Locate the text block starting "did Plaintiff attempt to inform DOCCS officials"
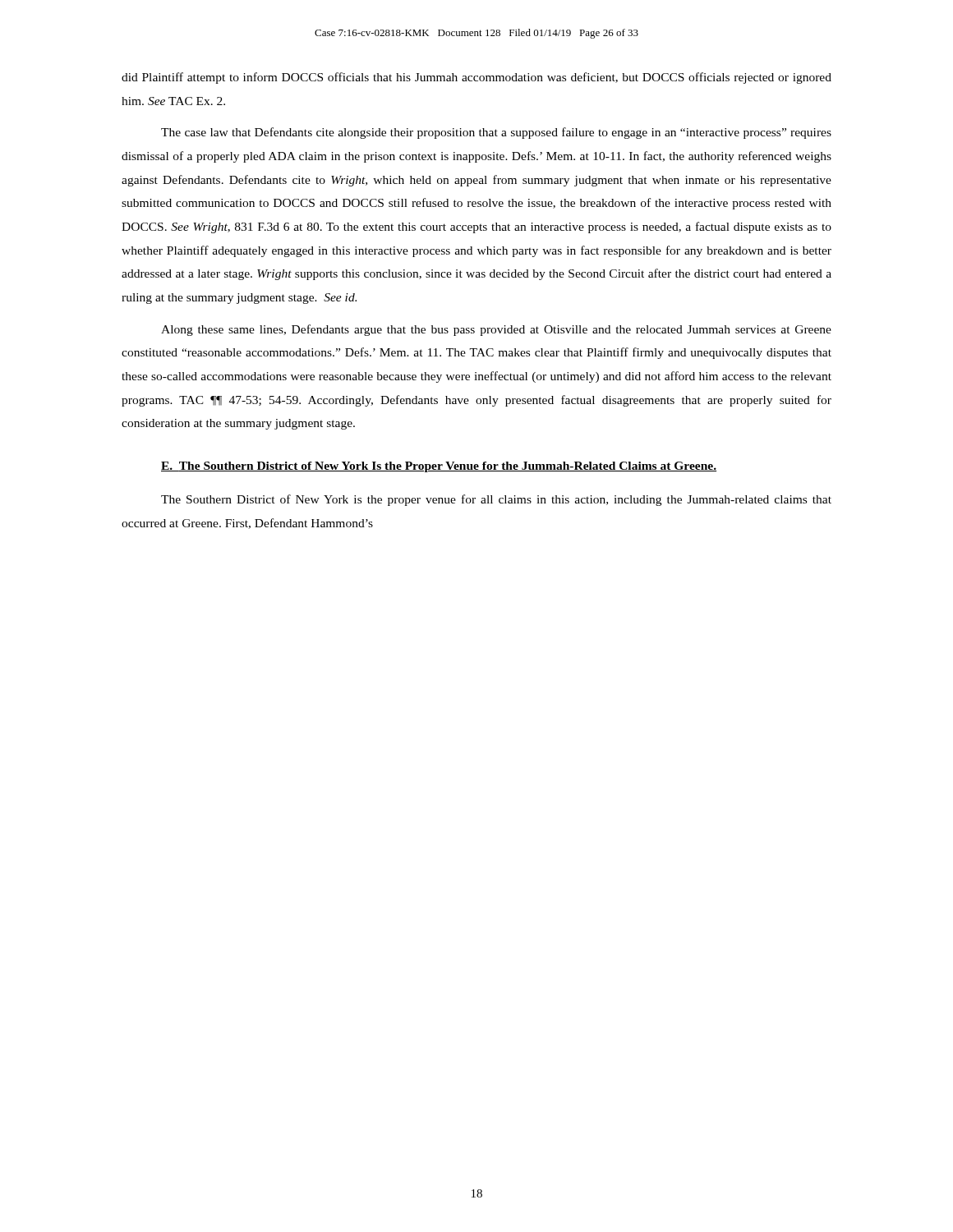 (x=476, y=89)
